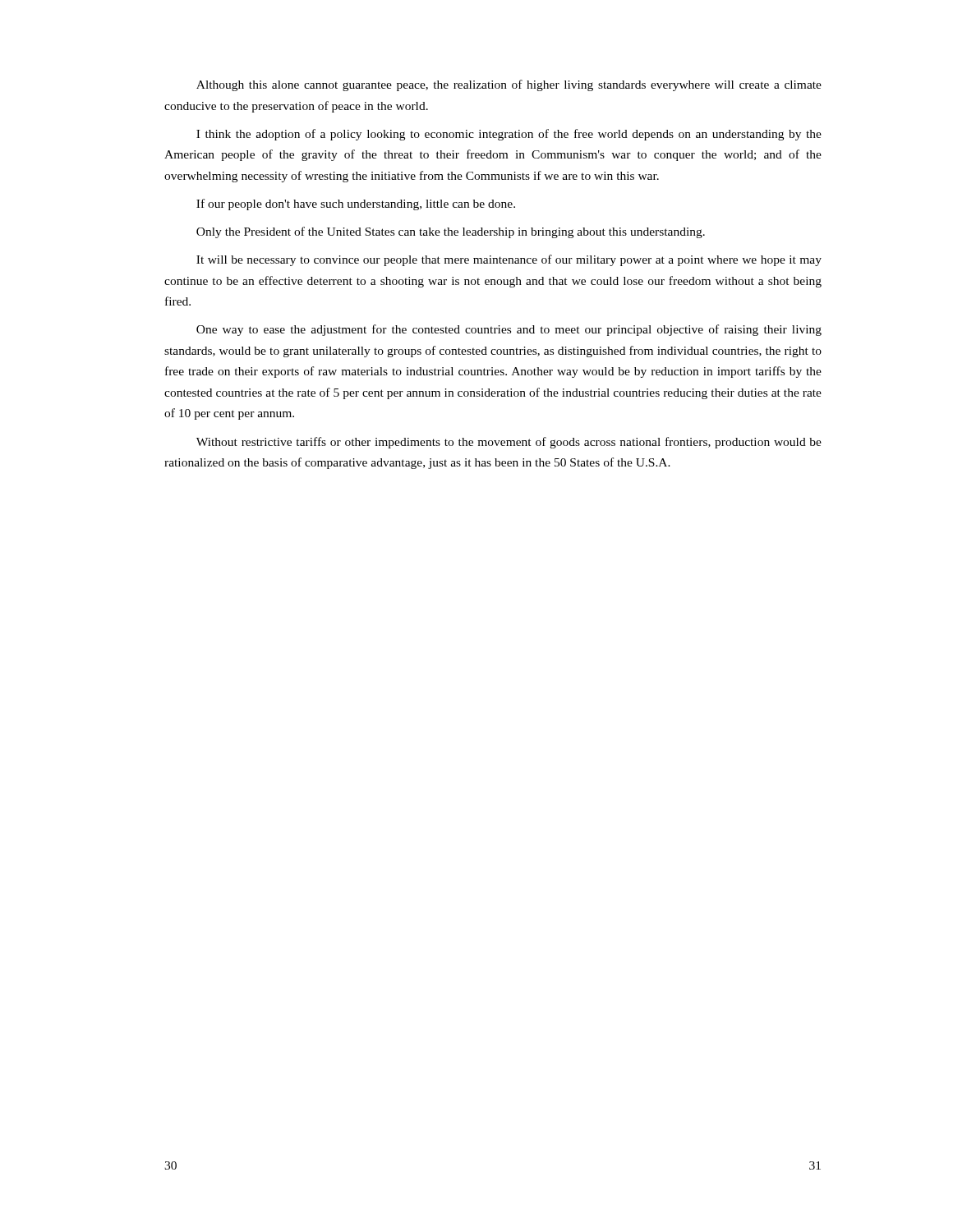Where is the passage that starts "Although this alone cannot guarantee peace,"?
Image resolution: width=953 pixels, height=1232 pixels.
tap(493, 273)
